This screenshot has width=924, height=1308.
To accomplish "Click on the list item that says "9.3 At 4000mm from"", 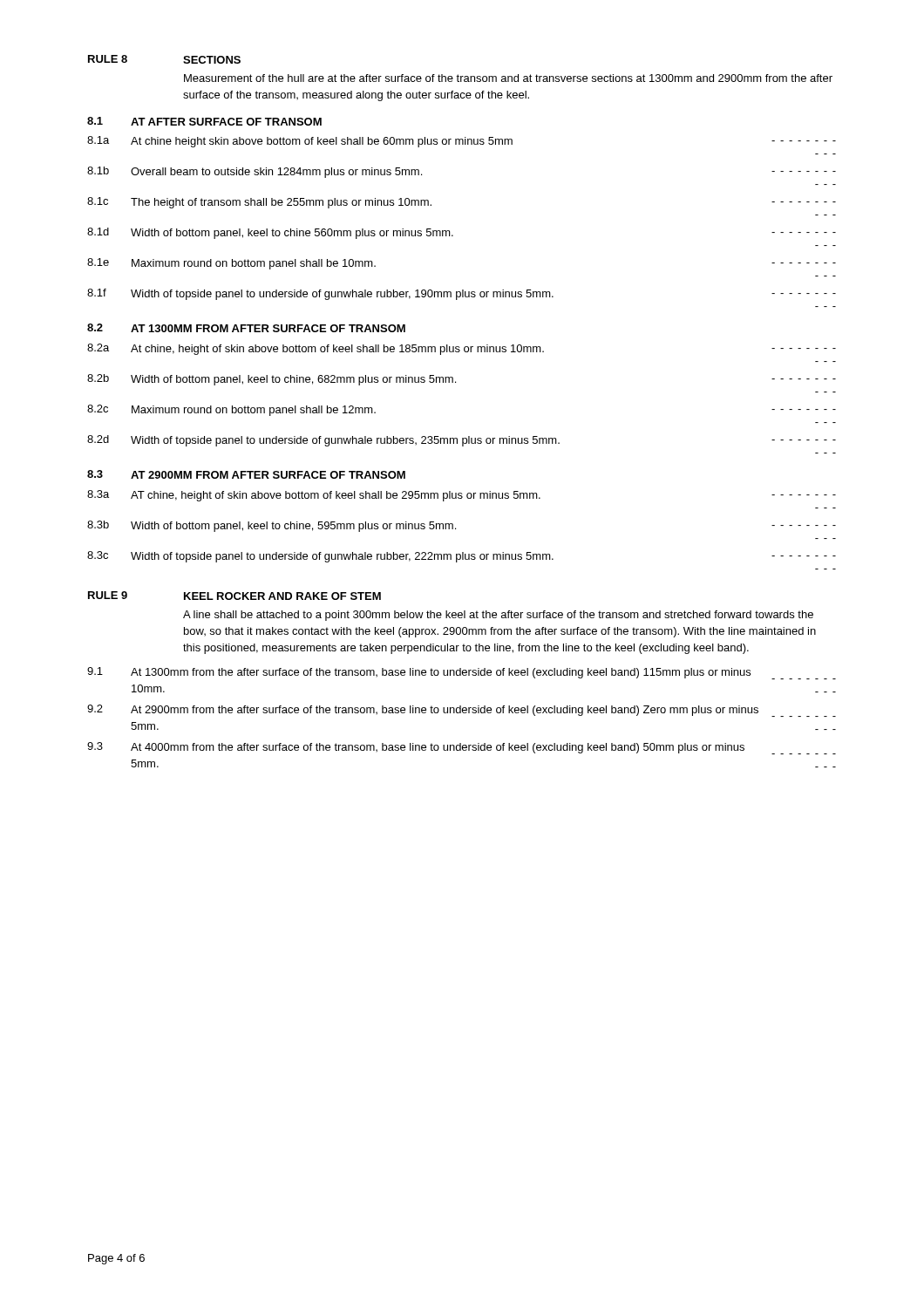I will (x=462, y=756).
